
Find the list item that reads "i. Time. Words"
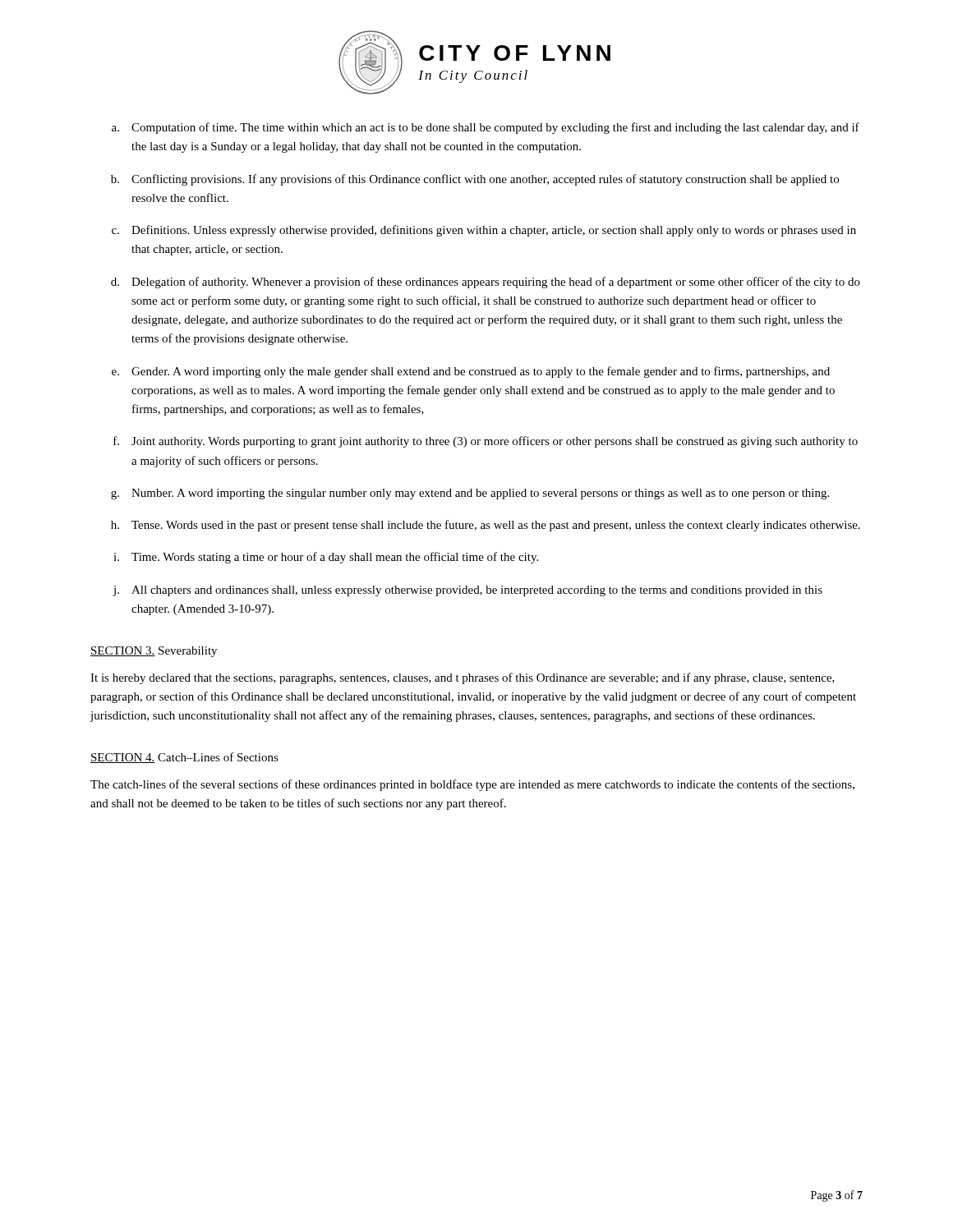[x=476, y=558]
